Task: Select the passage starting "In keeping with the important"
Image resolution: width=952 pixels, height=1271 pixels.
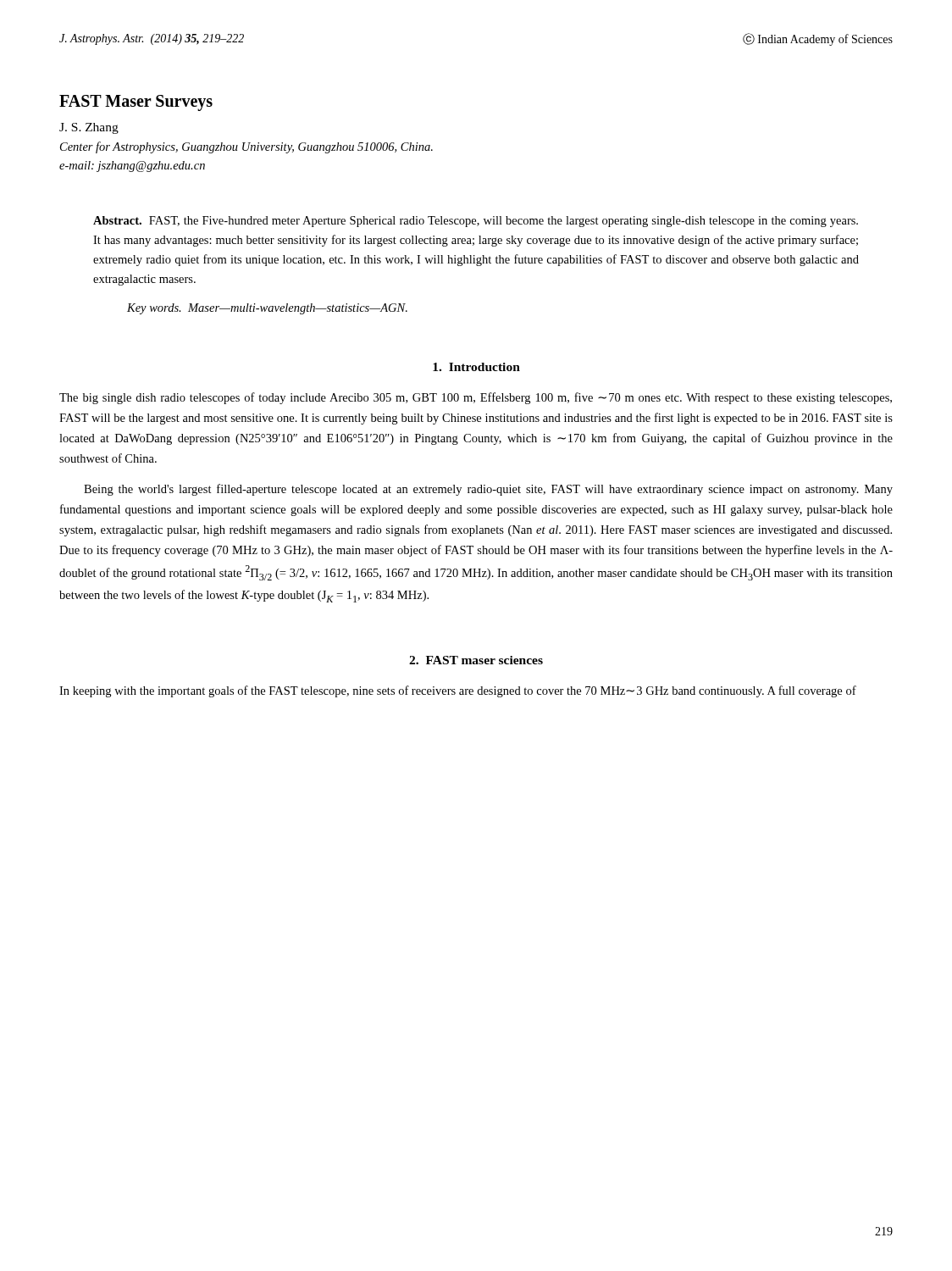Action: click(x=476, y=691)
